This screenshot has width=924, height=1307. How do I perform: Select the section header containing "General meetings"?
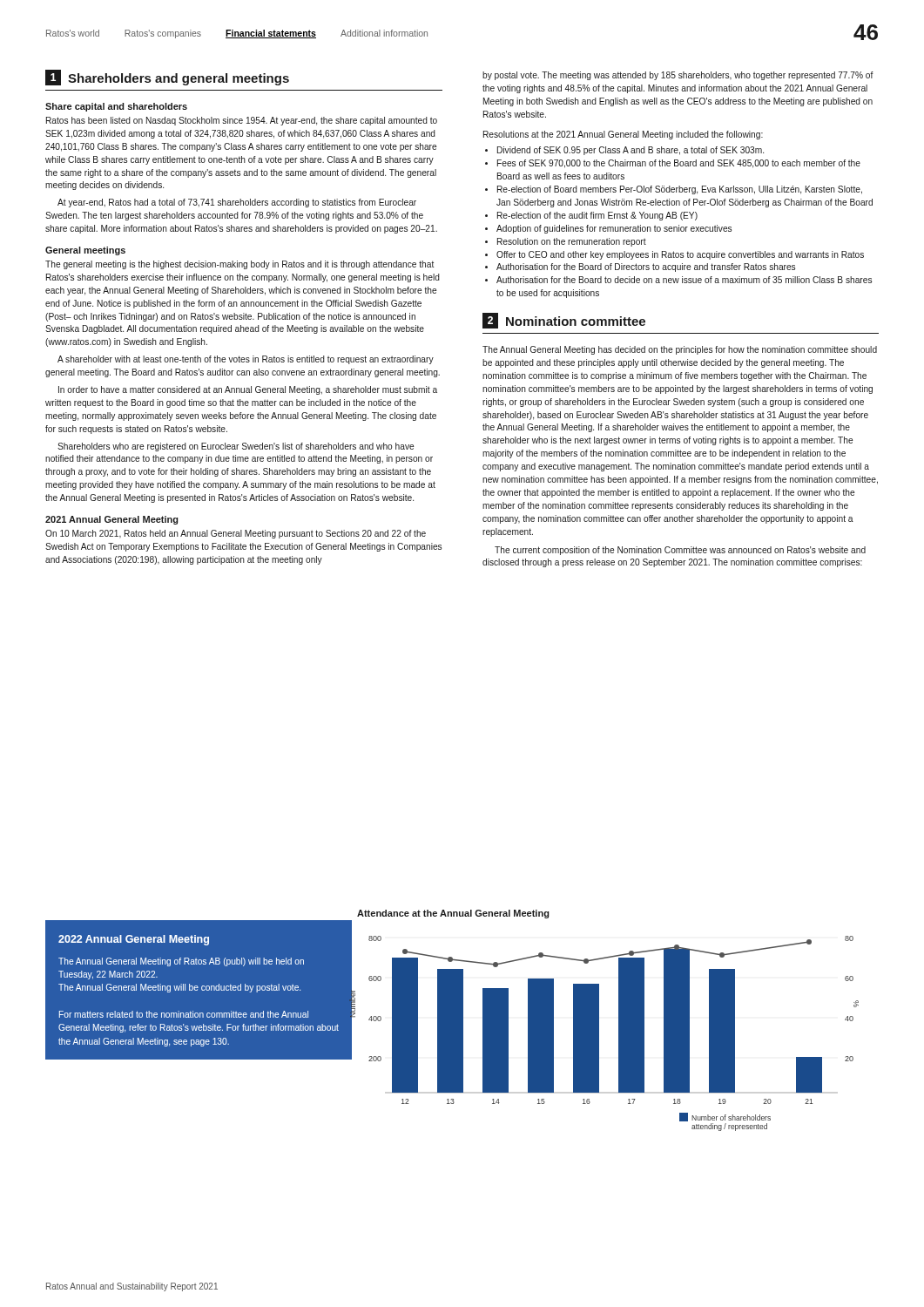(85, 250)
